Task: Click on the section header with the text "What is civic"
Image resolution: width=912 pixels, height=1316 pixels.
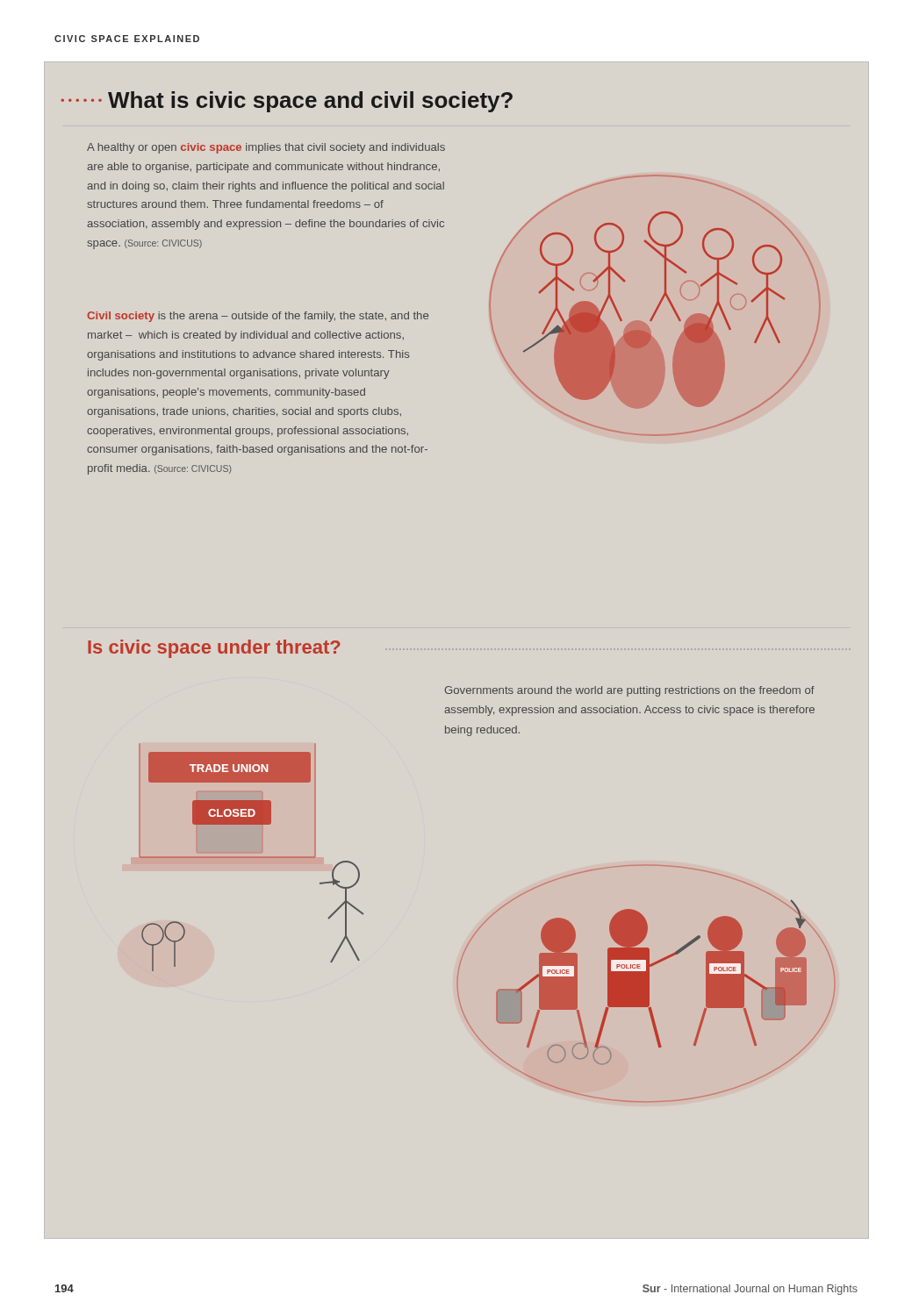Action: pyautogui.click(x=311, y=100)
